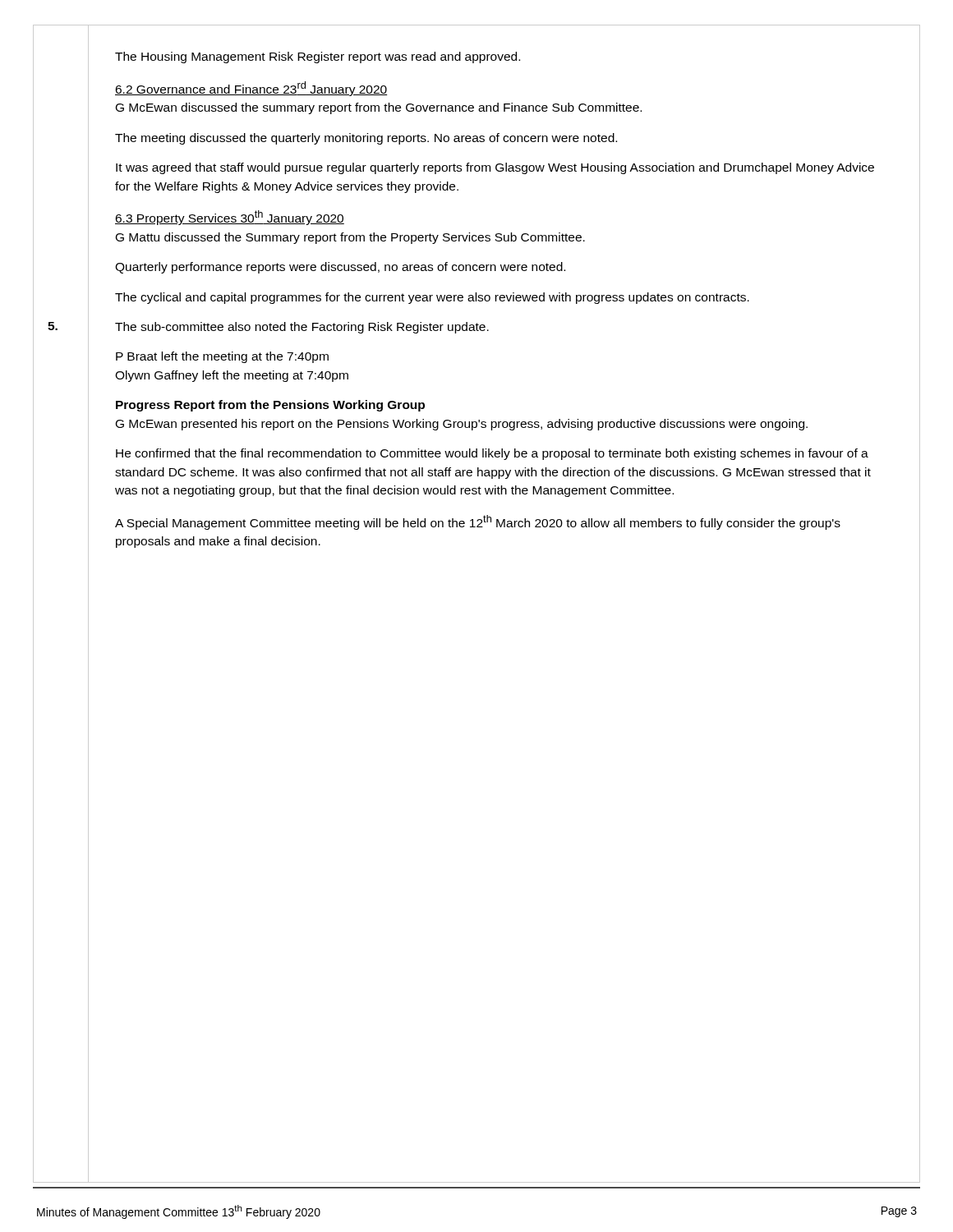Locate the element starting "It was agreed"
The width and height of the screenshot is (953, 1232).
tap(502, 177)
